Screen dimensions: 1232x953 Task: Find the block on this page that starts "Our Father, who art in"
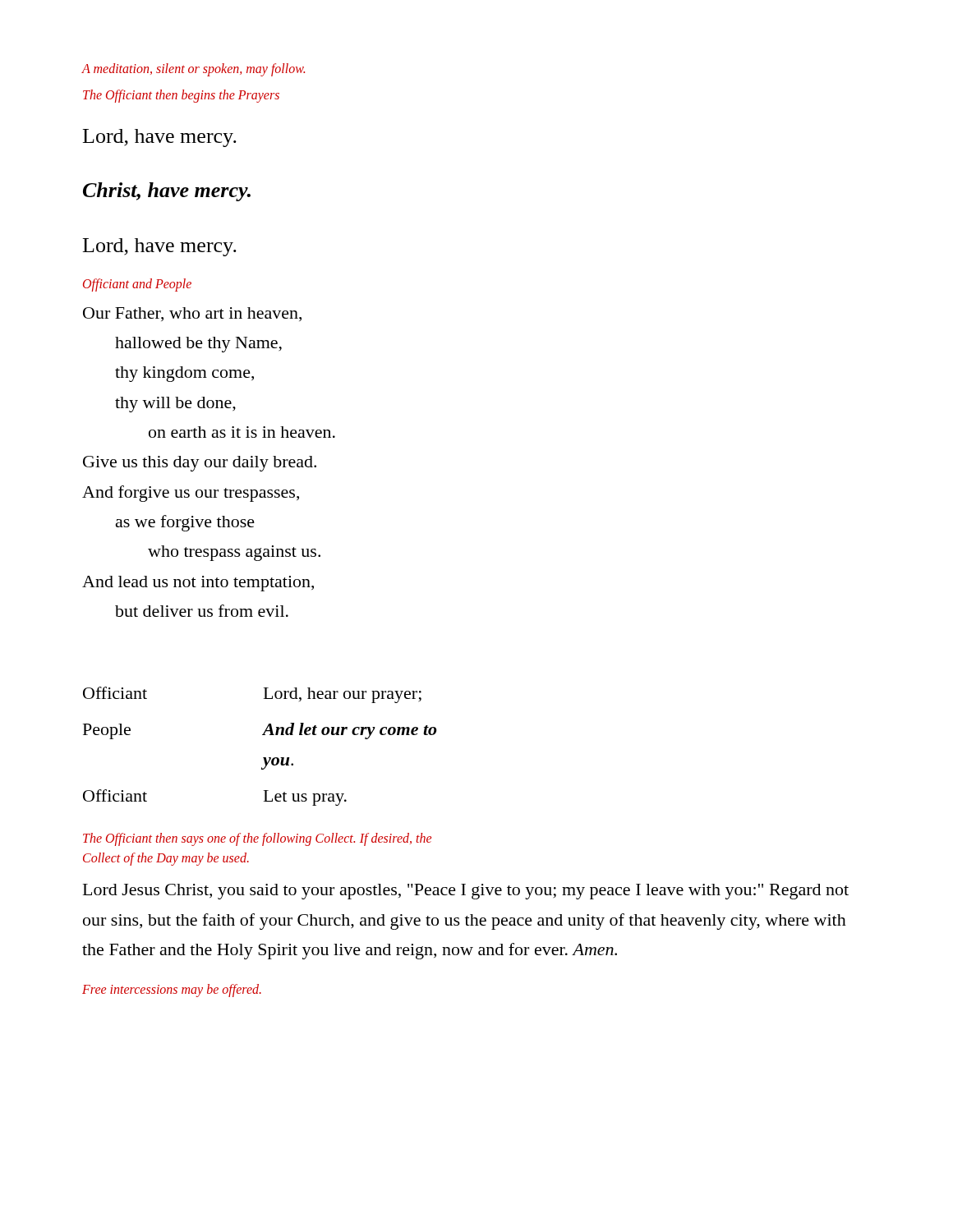tap(192, 314)
